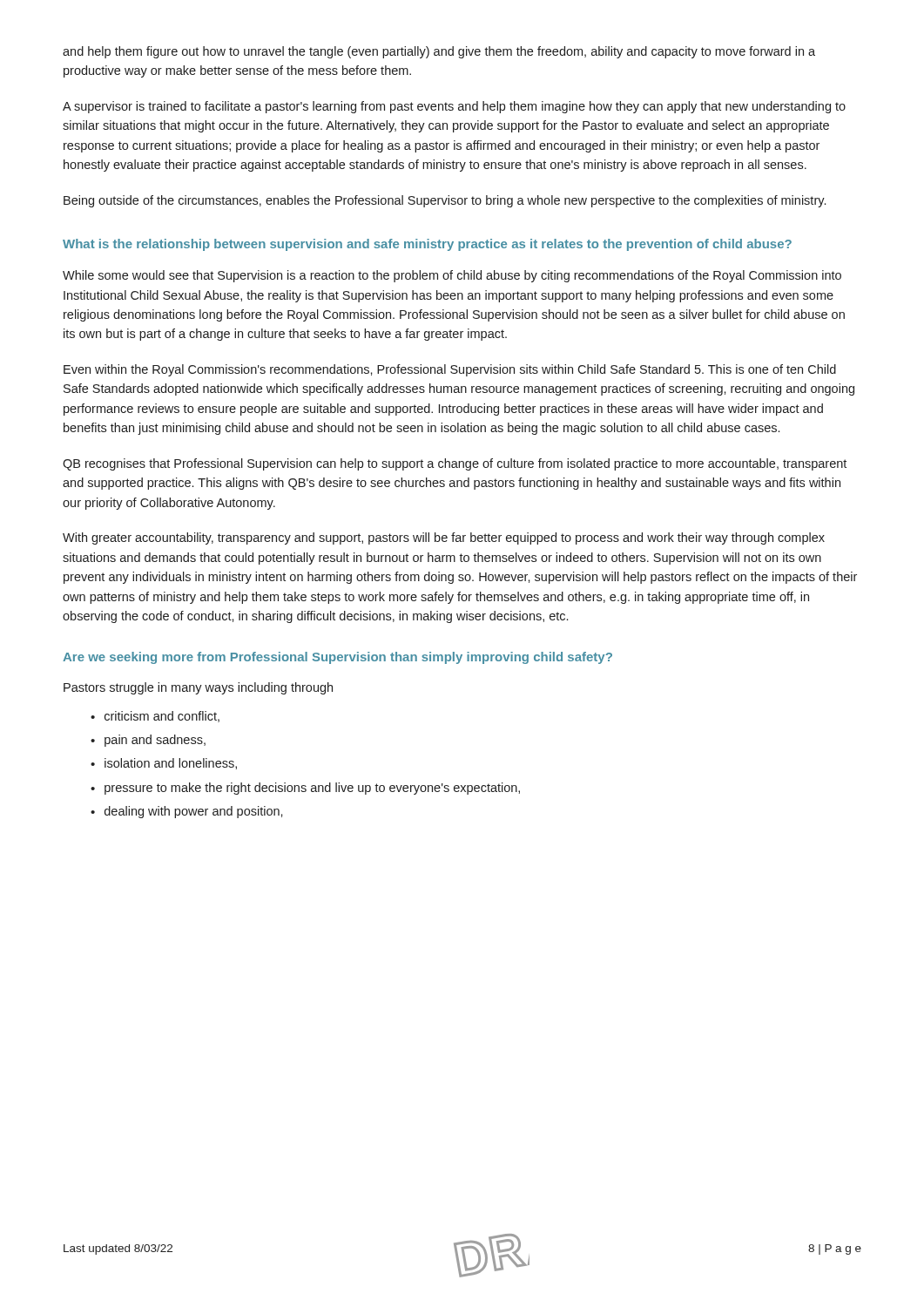Image resolution: width=924 pixels, height=1307 pixels.
Task: Select the block starting "and help them figure out how to"
Action: (x=439, y=61)
